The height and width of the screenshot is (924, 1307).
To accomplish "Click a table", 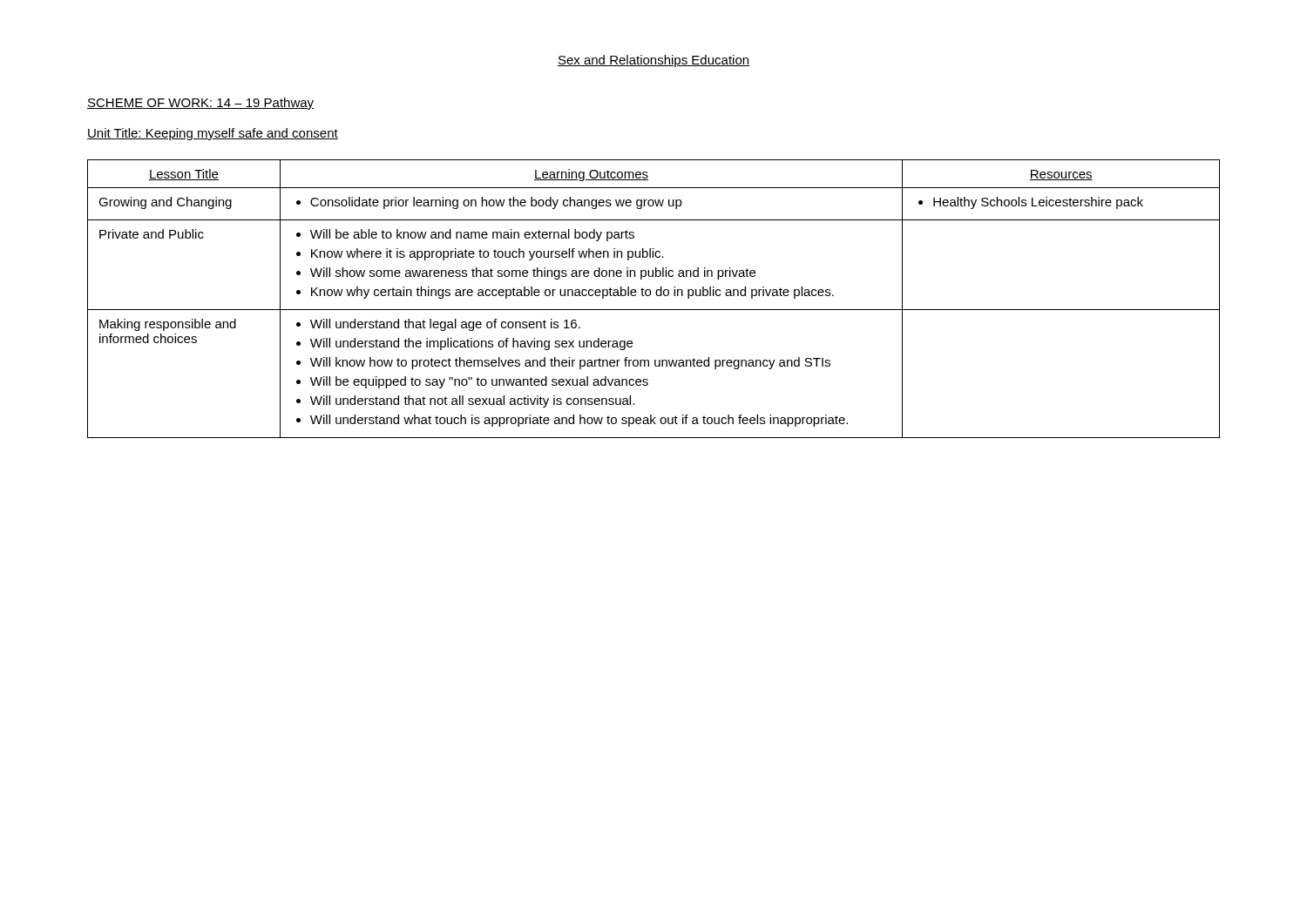I will 654,299.
